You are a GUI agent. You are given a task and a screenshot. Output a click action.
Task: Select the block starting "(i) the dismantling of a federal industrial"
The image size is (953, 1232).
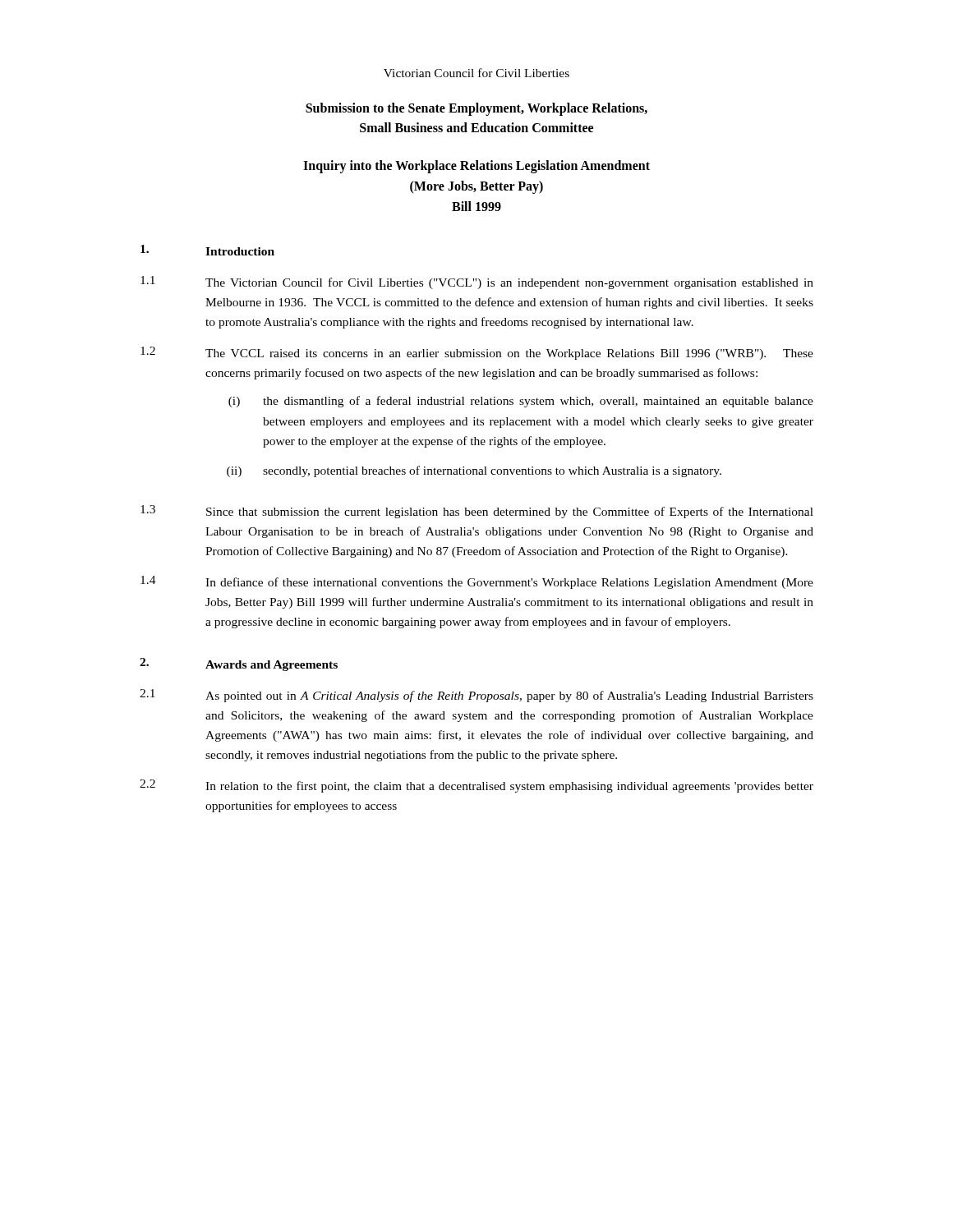pyautogui.click(x=509, y=421)
